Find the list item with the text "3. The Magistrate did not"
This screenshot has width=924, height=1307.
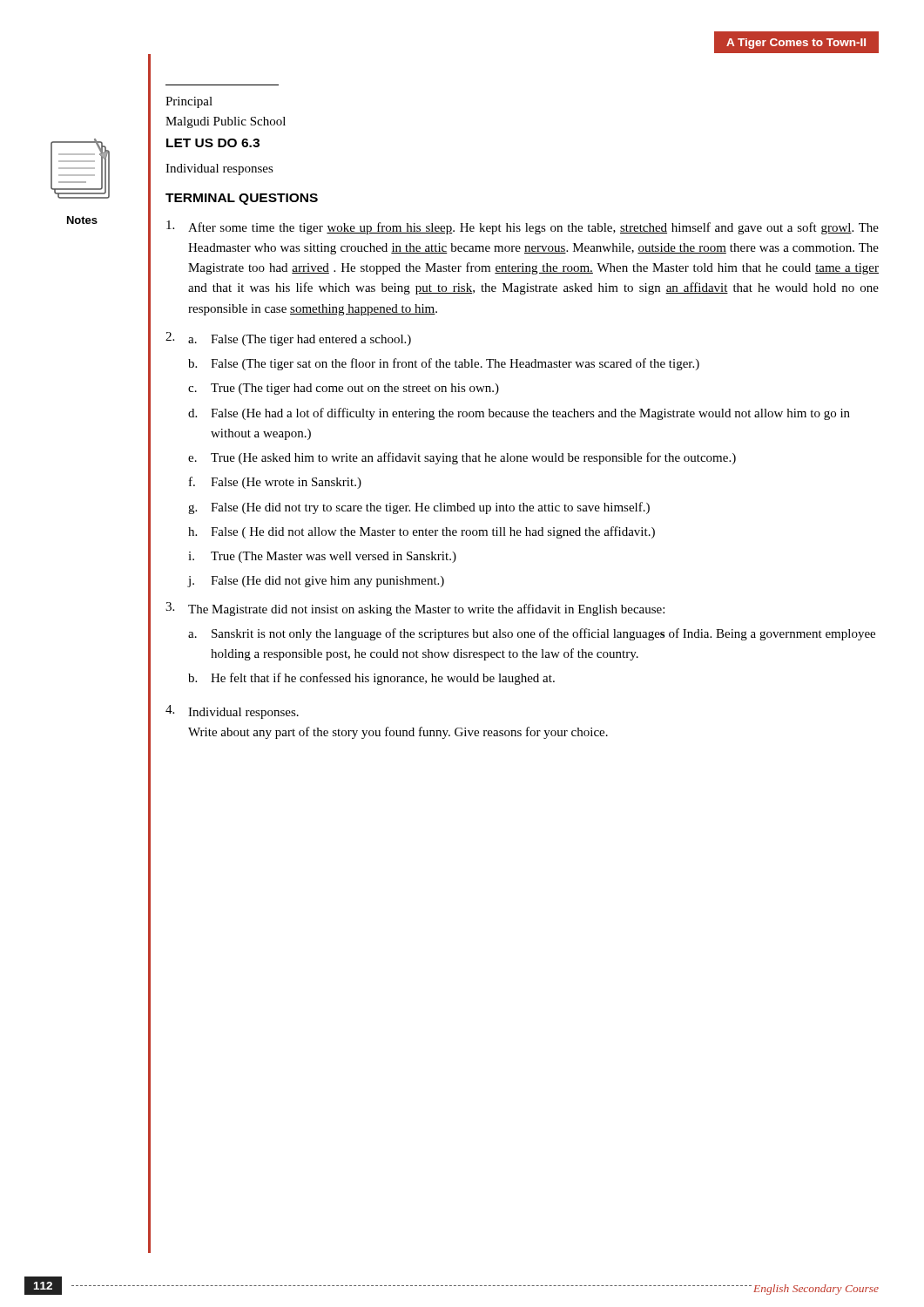point(522,646)
